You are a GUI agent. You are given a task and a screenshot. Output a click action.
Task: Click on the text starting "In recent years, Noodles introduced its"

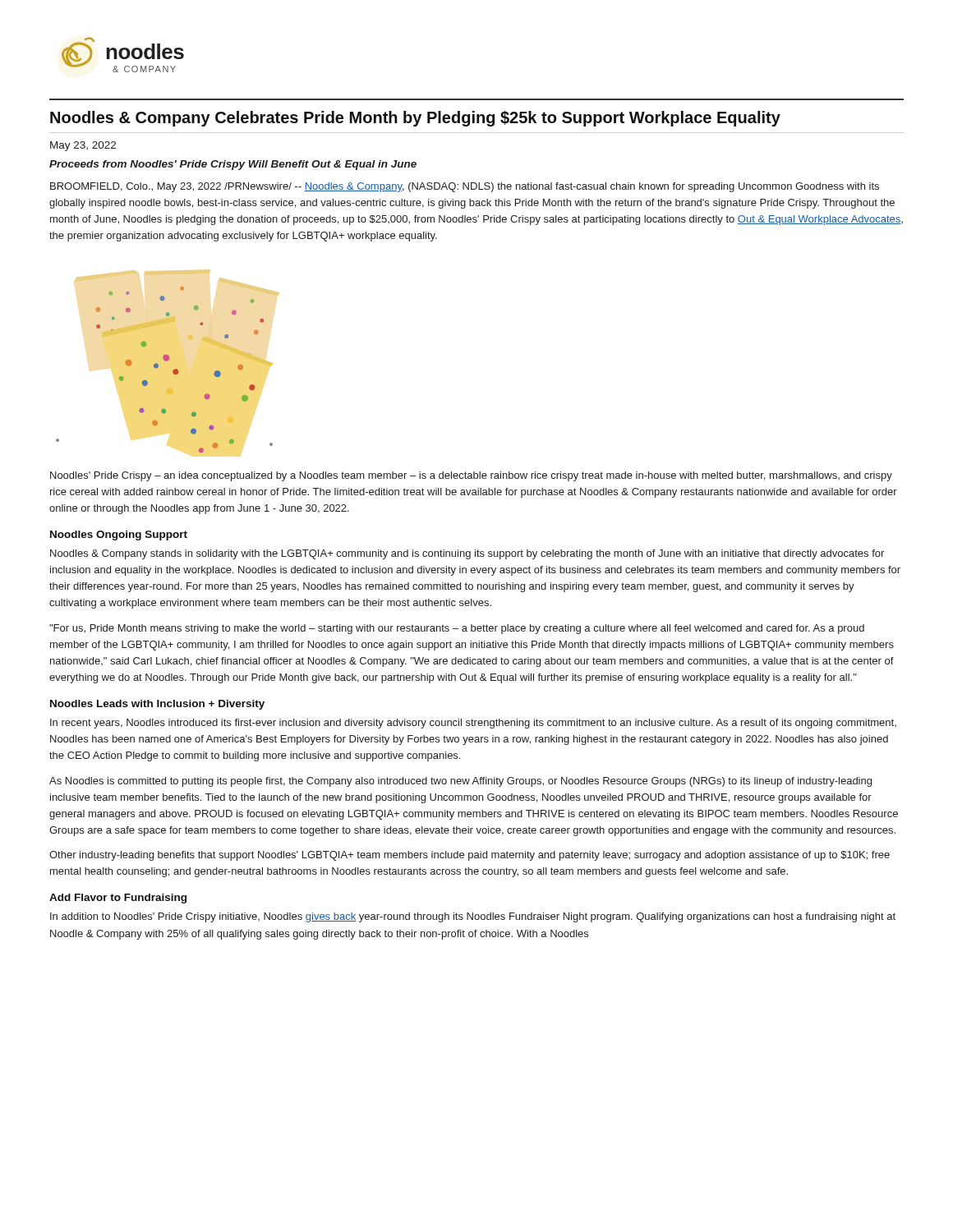tap(473, 739)
